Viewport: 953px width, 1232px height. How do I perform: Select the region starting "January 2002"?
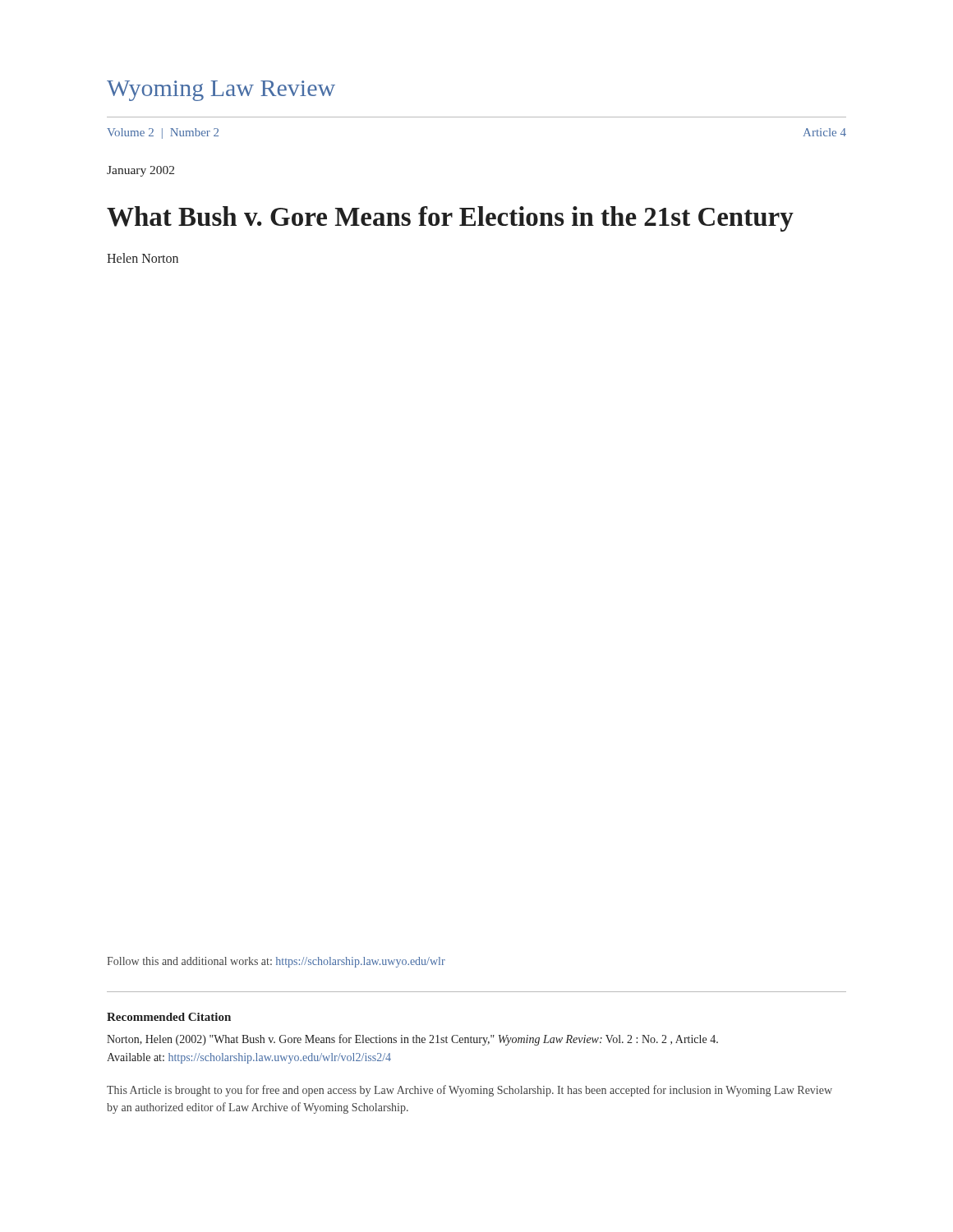click(x=141, y=170)
